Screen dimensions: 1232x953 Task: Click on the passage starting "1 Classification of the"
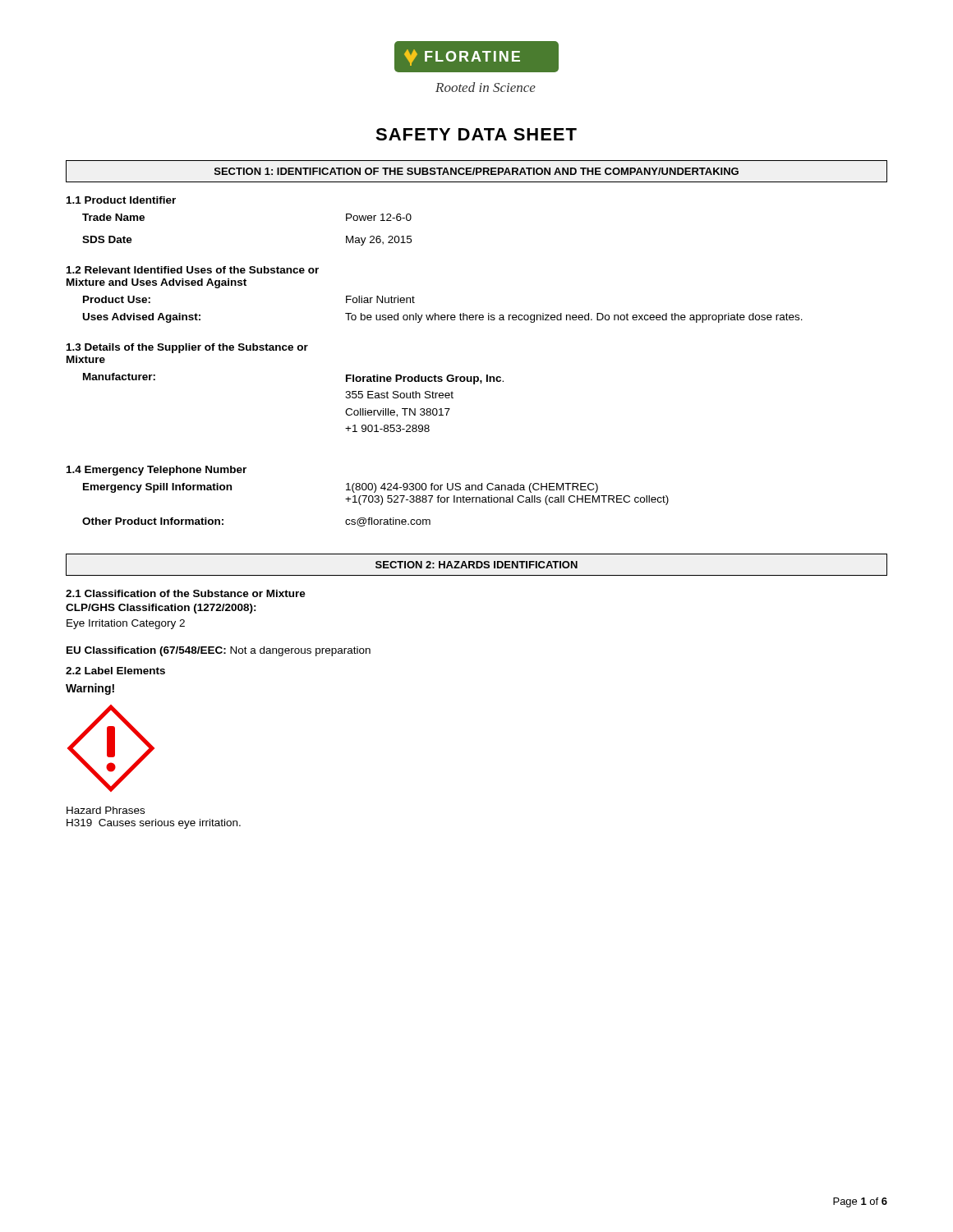[186, 593]
